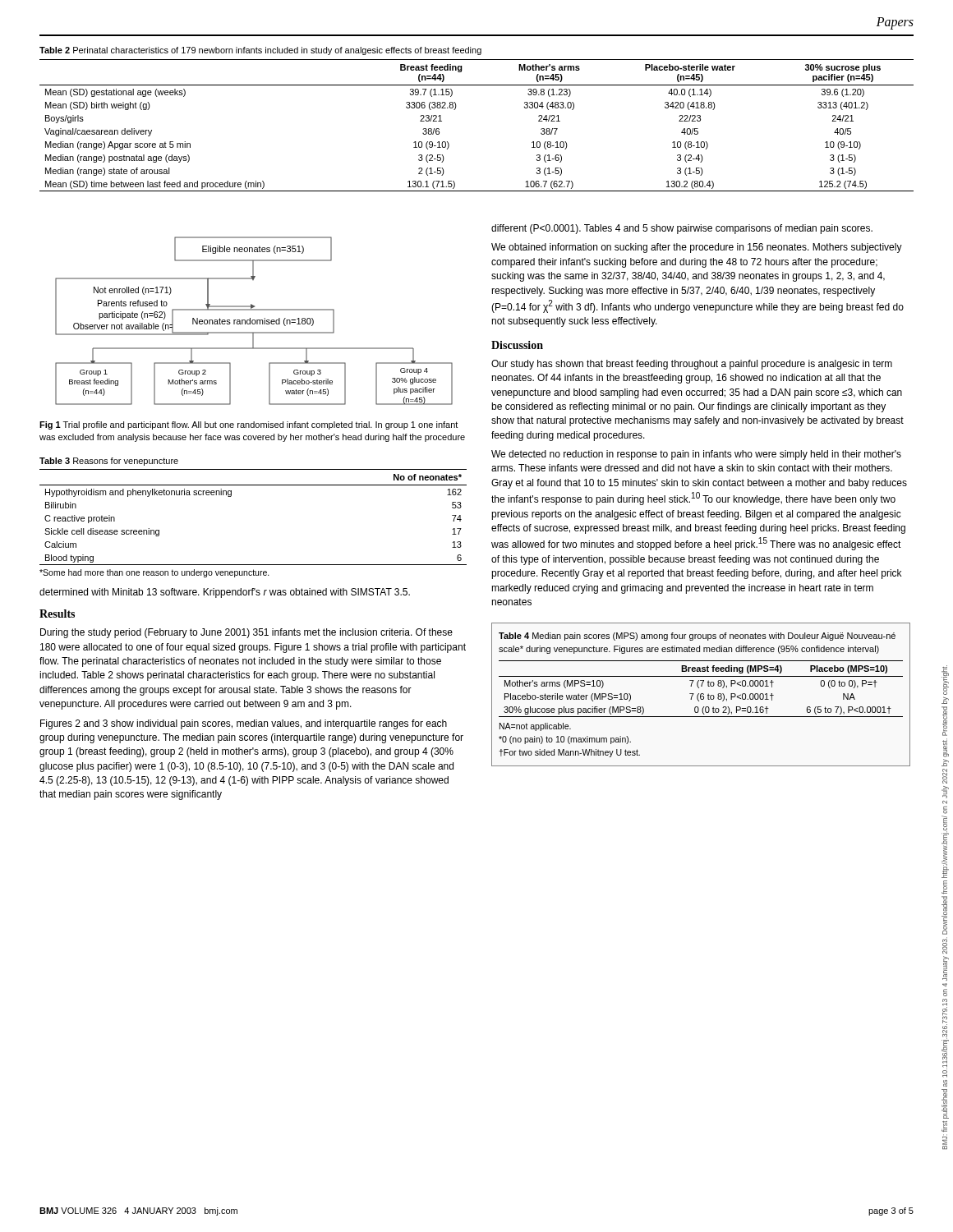The width and height of the screenshot is (953, 1232).
Task: Point to the block beginning "different (P<0.0001). Tables 4 and 5 show pairwise"
Action: point(682,228)
